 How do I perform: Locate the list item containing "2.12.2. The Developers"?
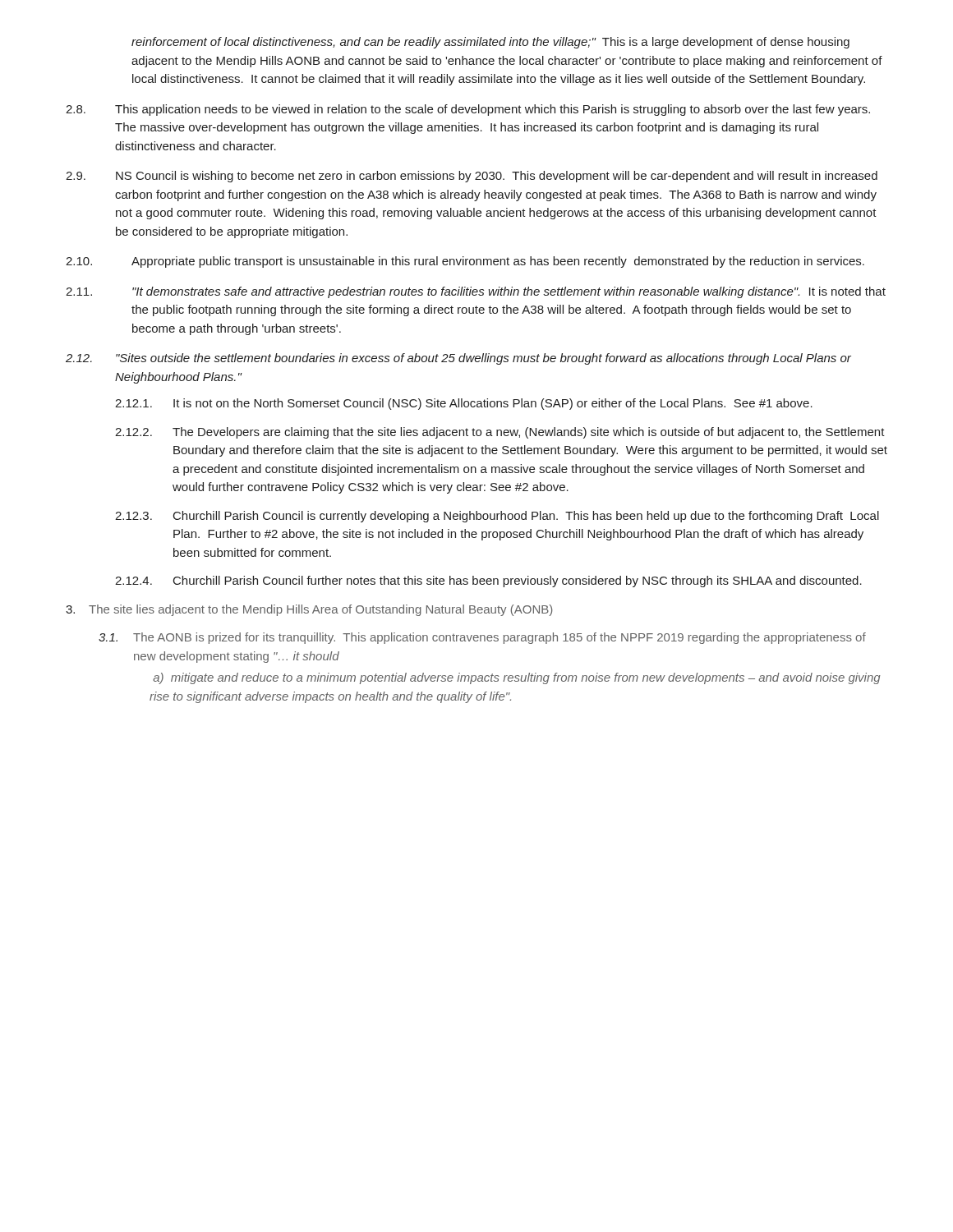click(x=501, y=460)
